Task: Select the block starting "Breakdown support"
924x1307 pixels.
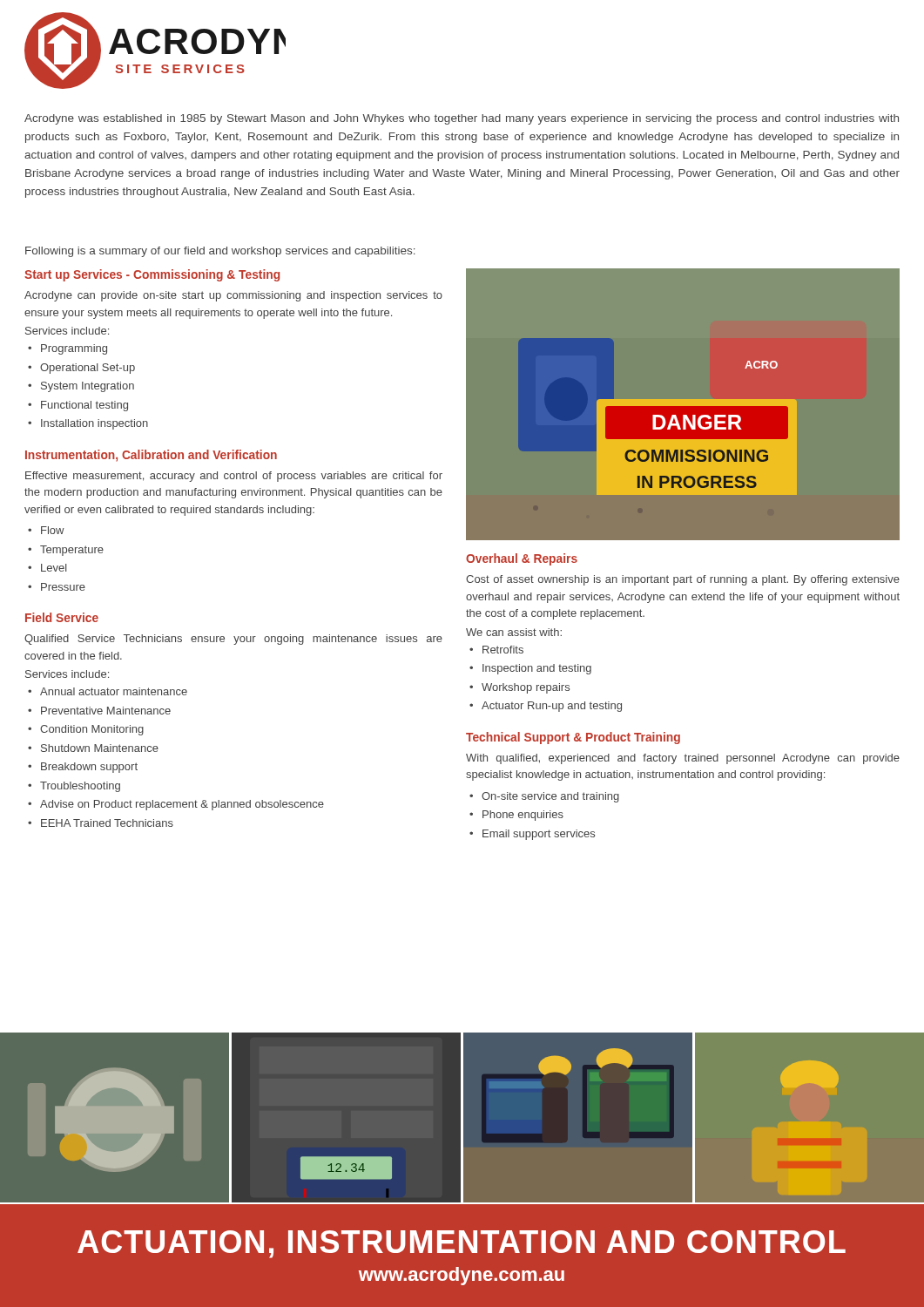Action: tap(89, 766)
